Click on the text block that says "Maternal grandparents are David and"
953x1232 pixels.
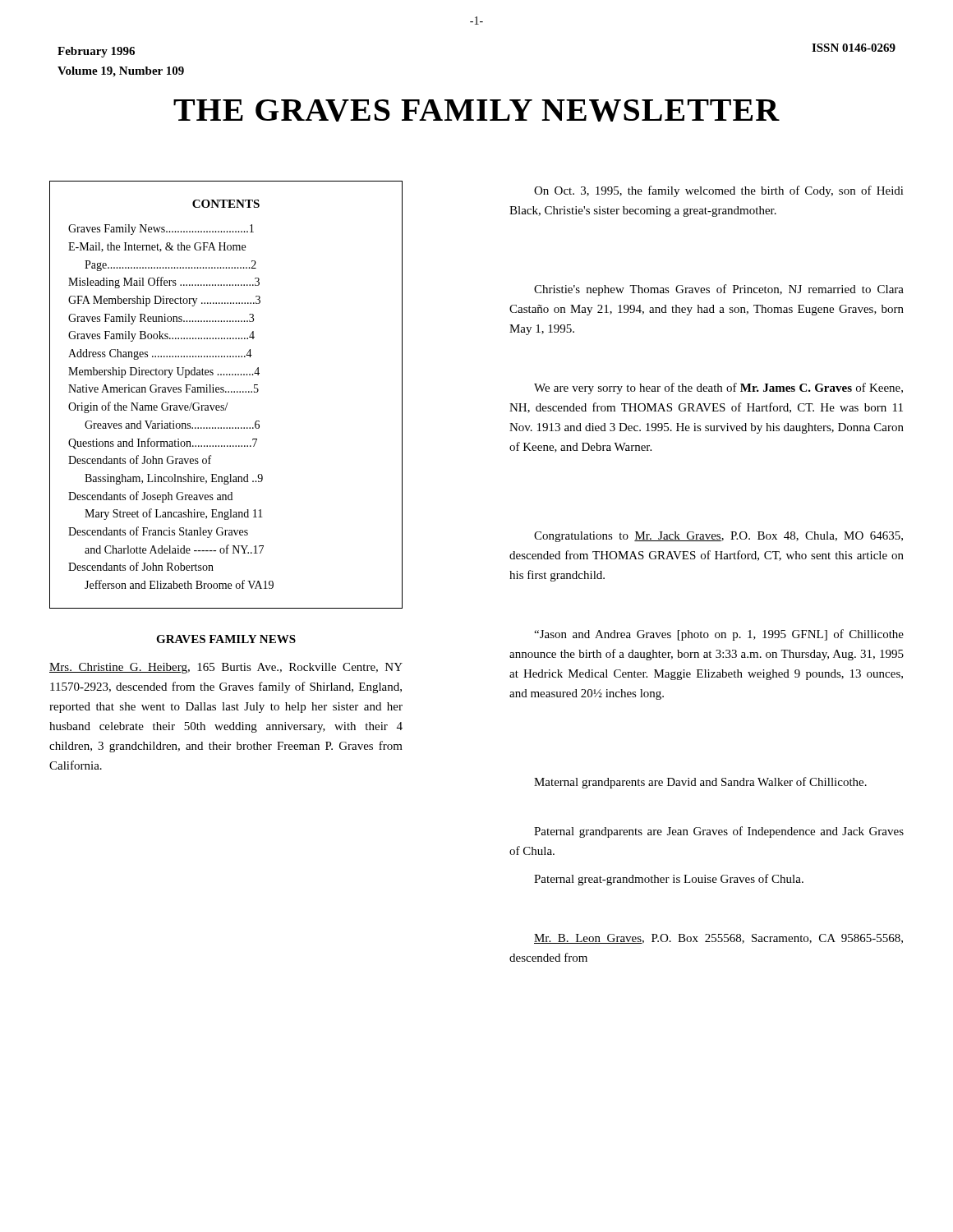707,782
